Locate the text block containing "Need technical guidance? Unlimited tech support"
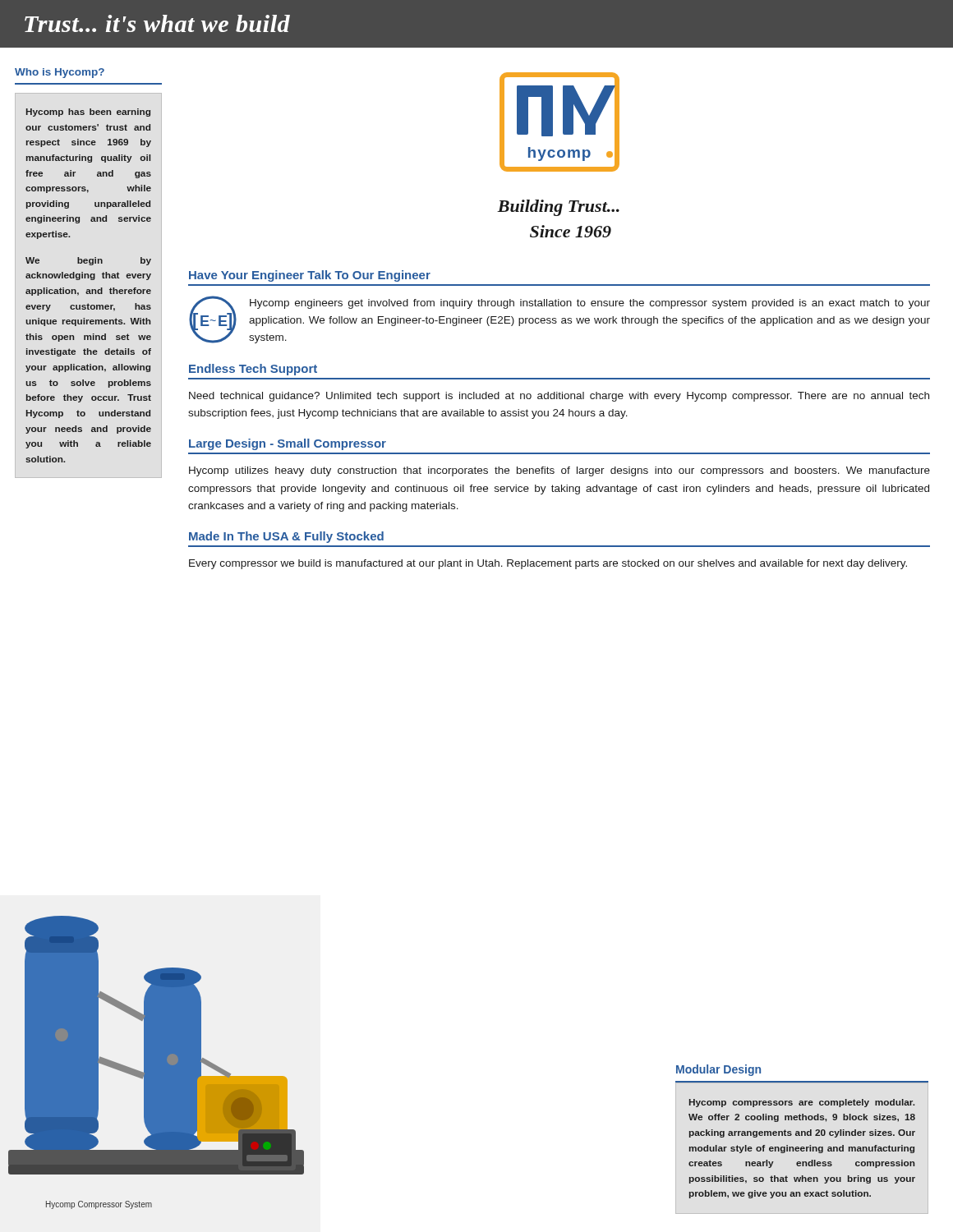 click(559, 404)
